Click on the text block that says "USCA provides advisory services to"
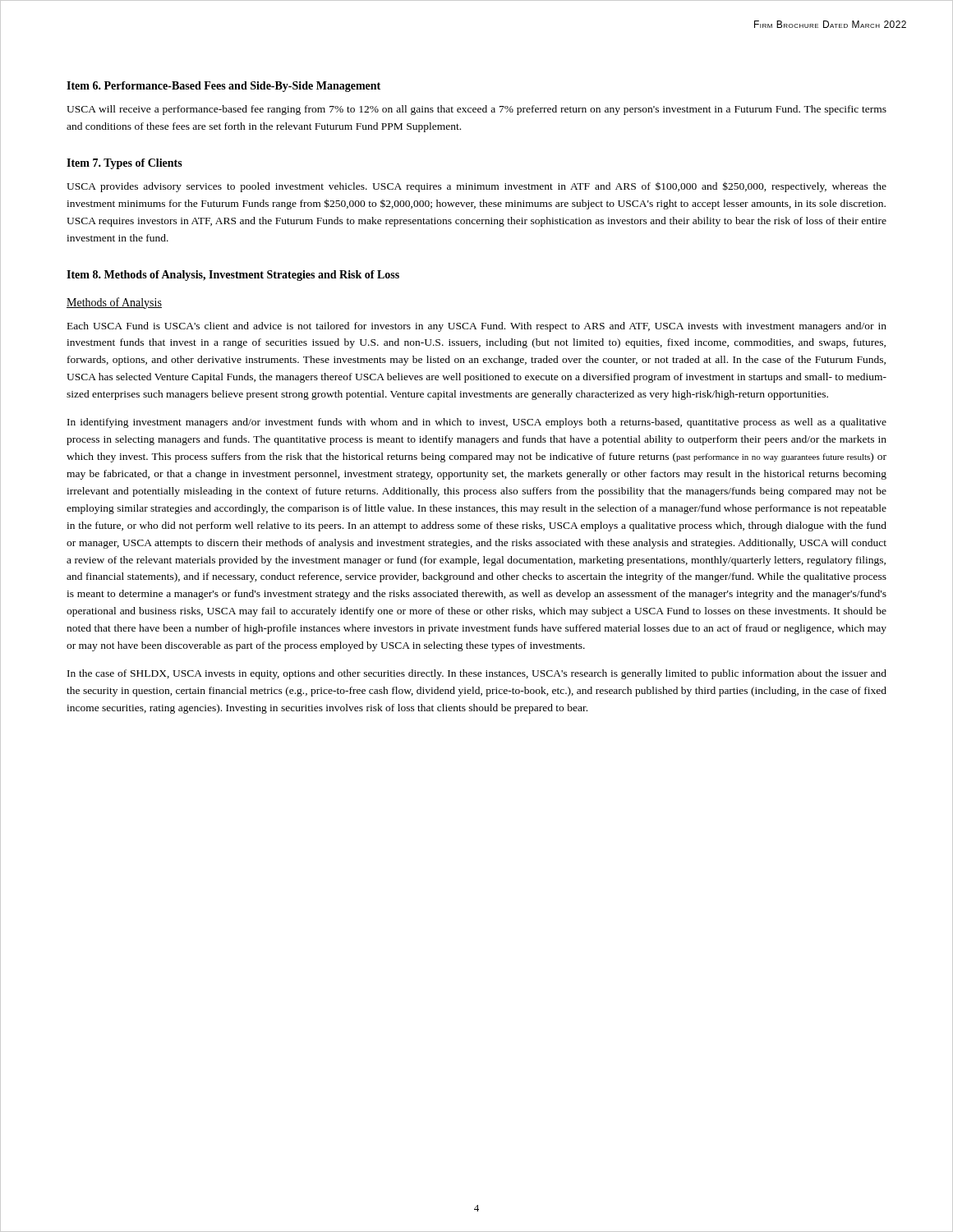The image size is (953, 1232). [476, 212]
